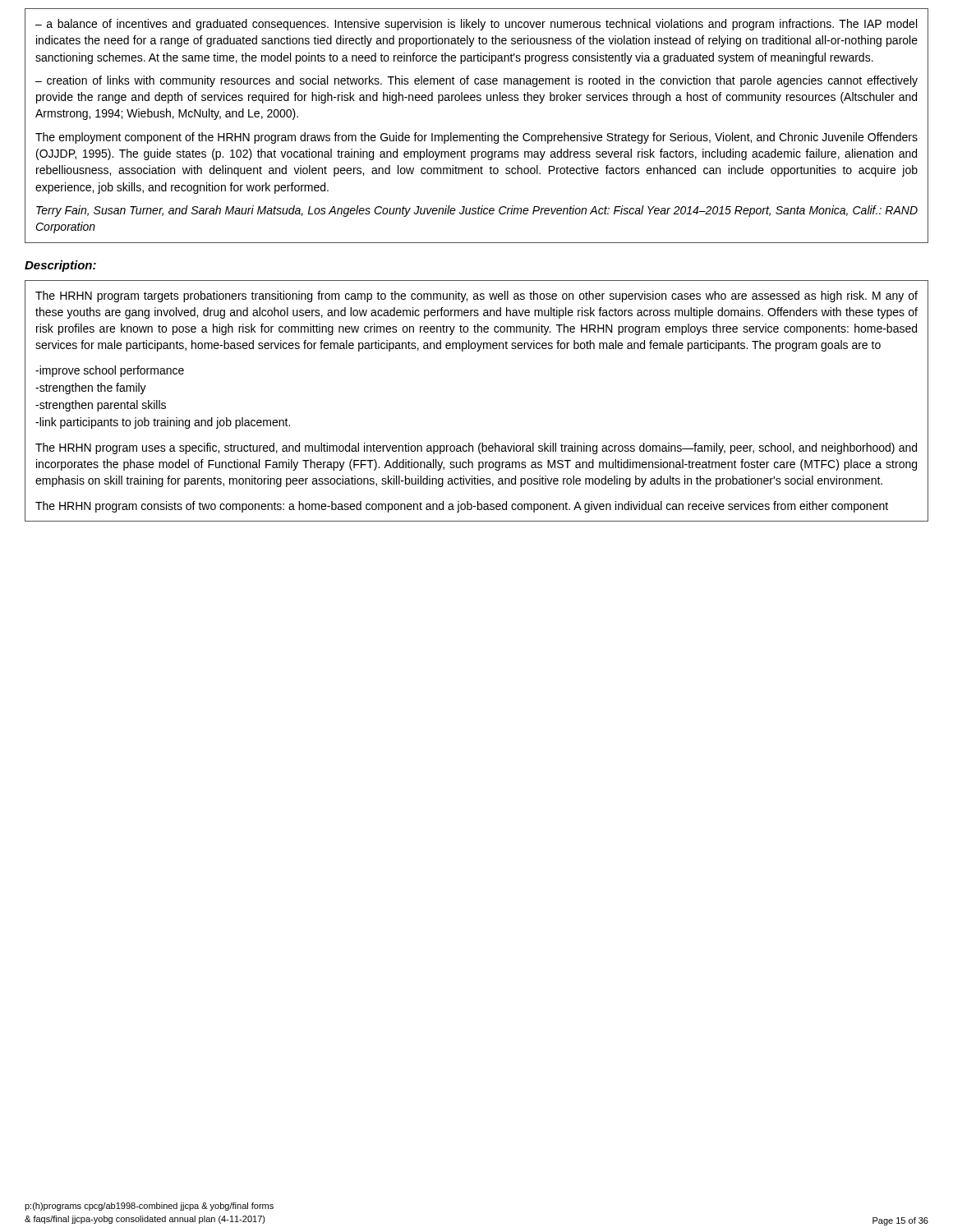This screenshot has height=1232, width=953.
Task: Find "-link participants to job training and job placement." on this page
Action: (163, 422)
